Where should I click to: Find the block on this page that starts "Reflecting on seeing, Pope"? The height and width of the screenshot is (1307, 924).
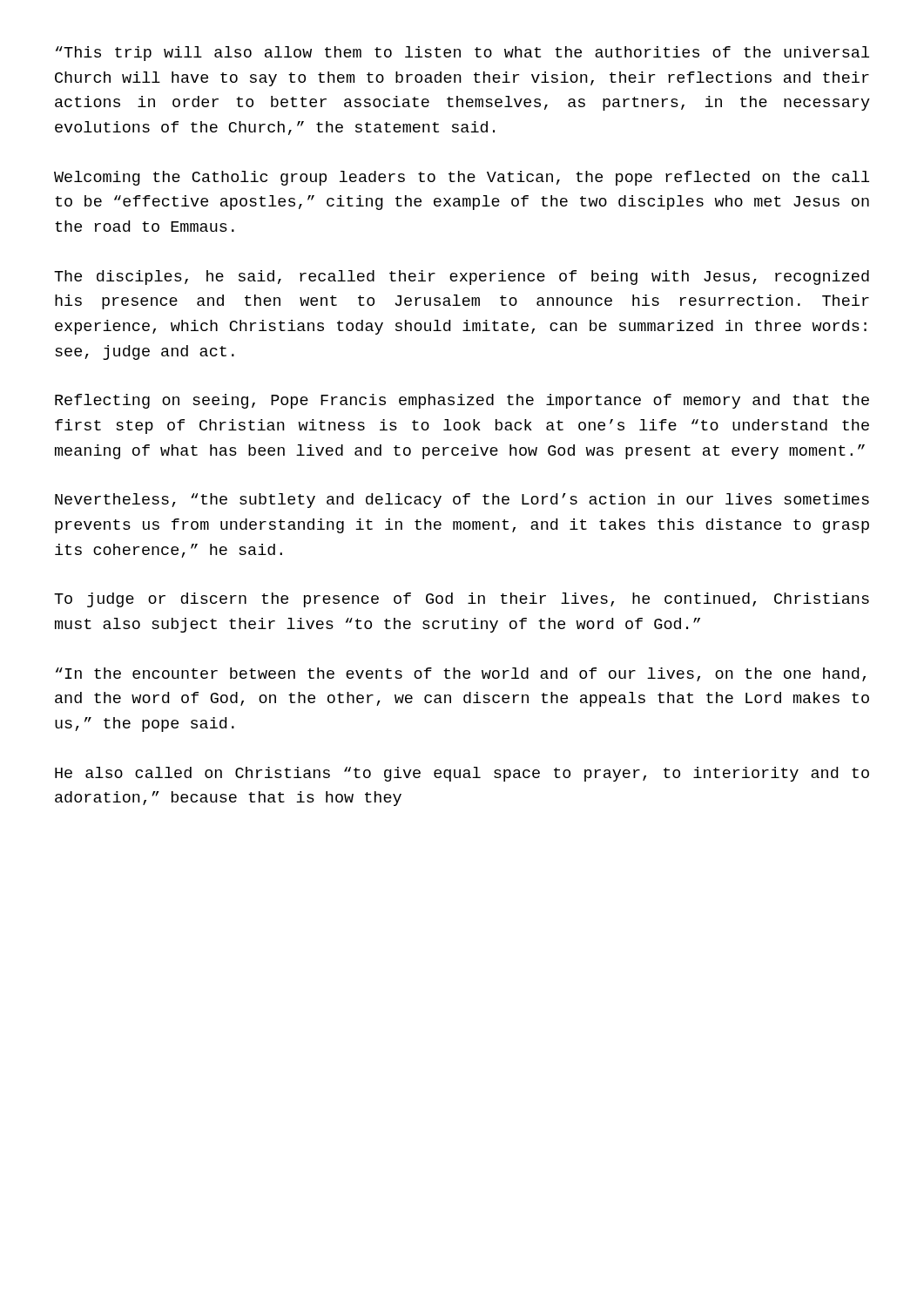coord(462,427)
